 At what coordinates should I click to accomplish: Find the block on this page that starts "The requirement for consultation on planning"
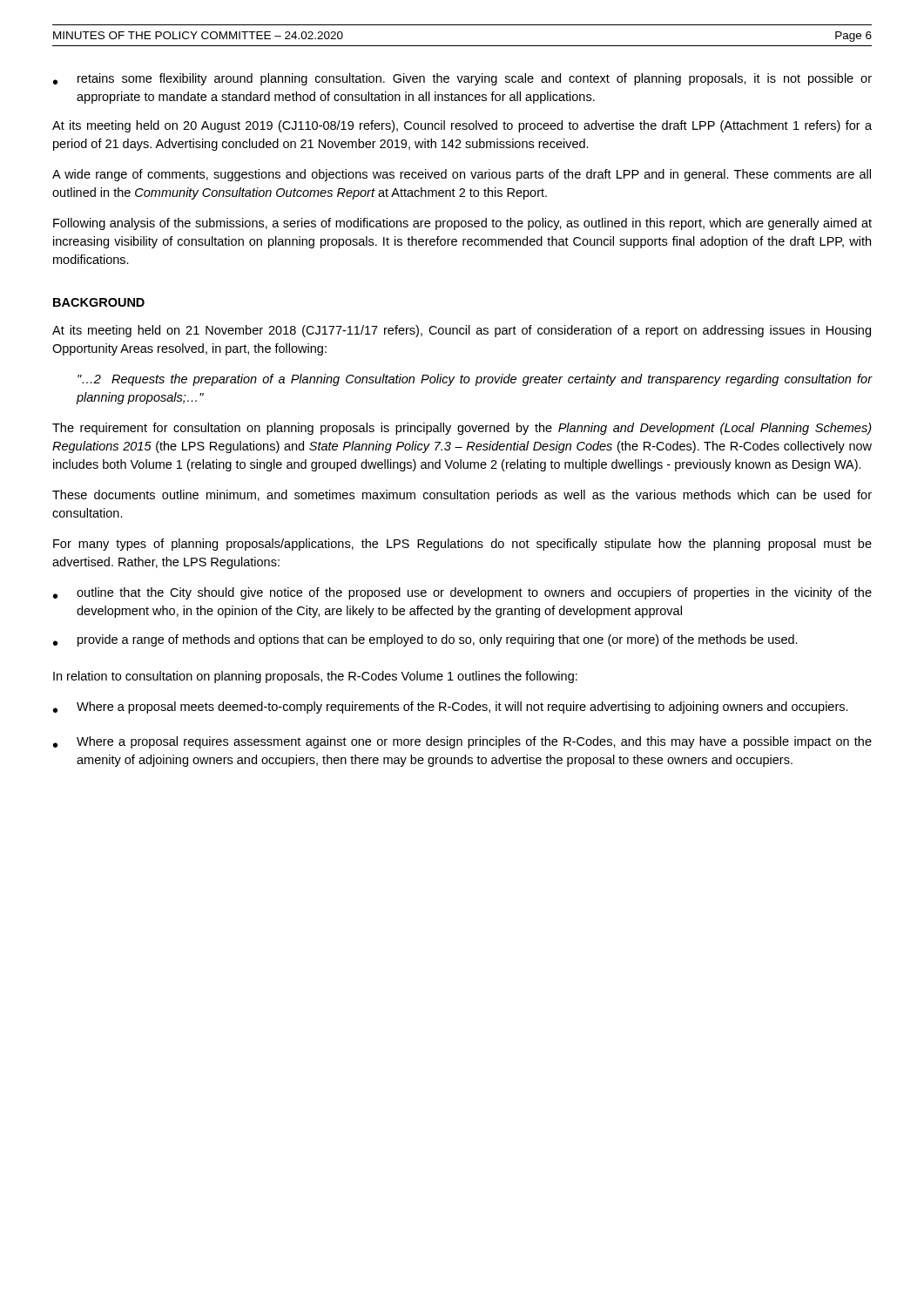point(462,446)
